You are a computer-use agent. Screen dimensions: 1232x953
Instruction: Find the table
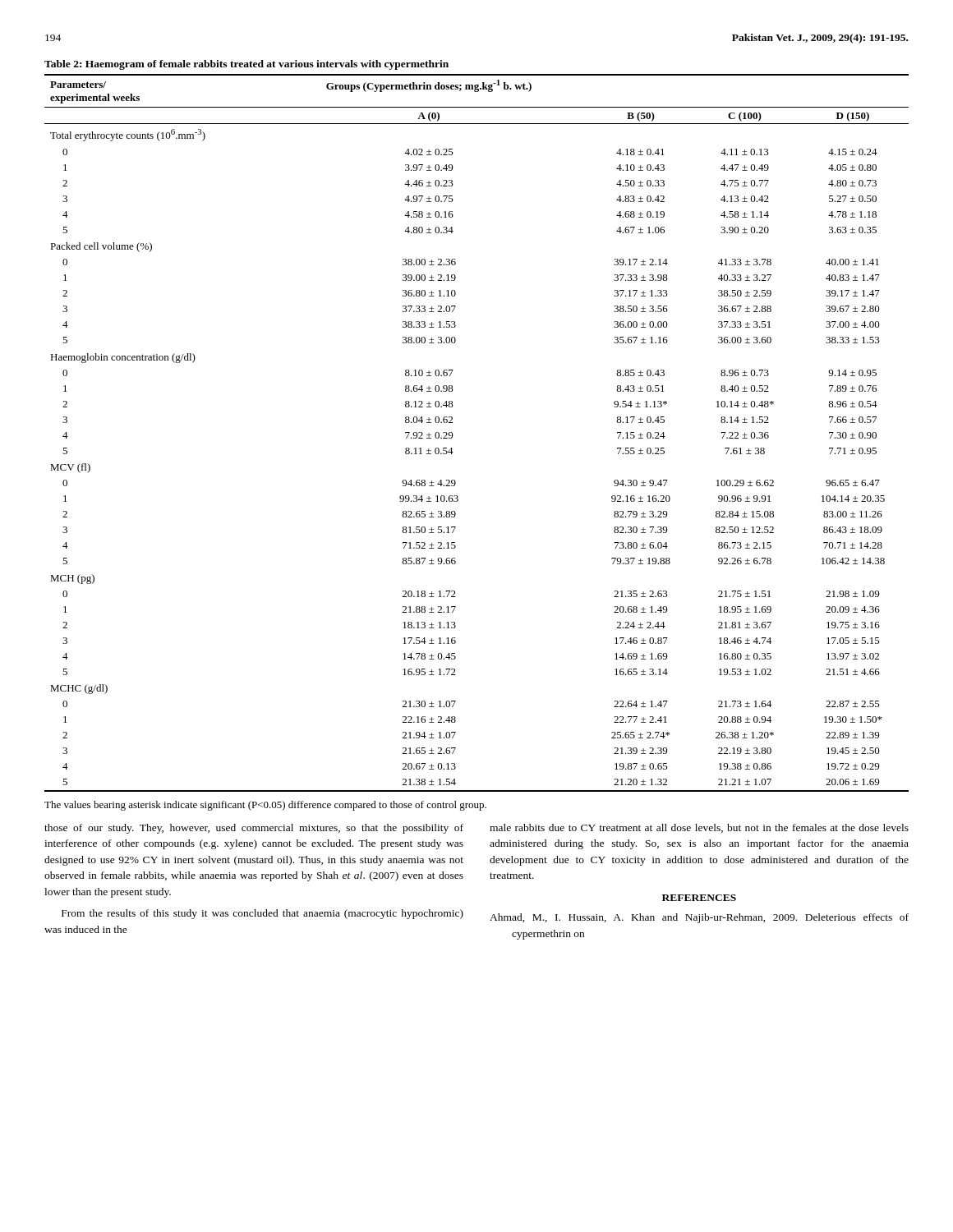pyautogui.click(x=476, y=433)
